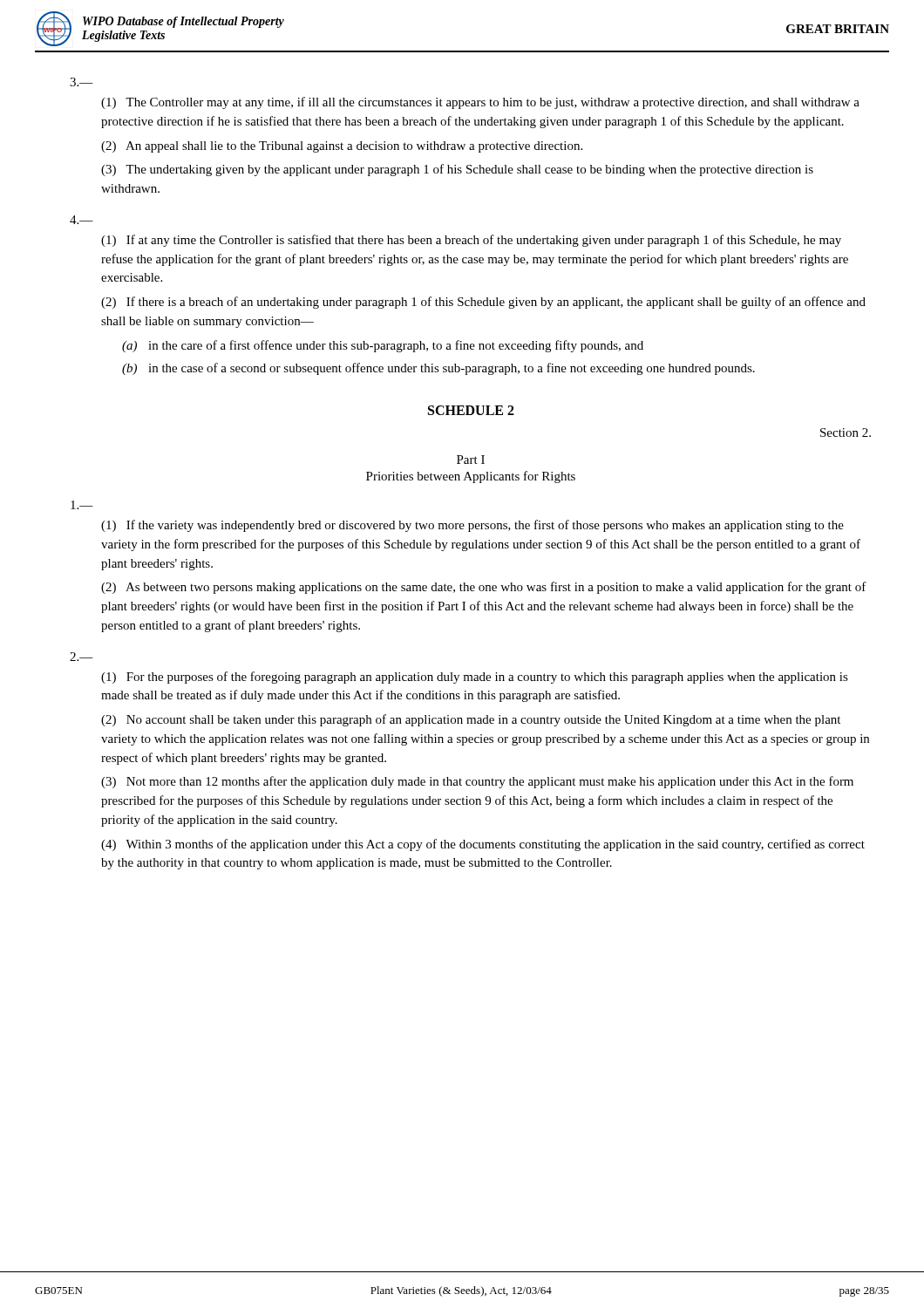Point to the text starting "SCHEDULE 2"
Screen dimensions: 1308x924
(x=471, y=410)
